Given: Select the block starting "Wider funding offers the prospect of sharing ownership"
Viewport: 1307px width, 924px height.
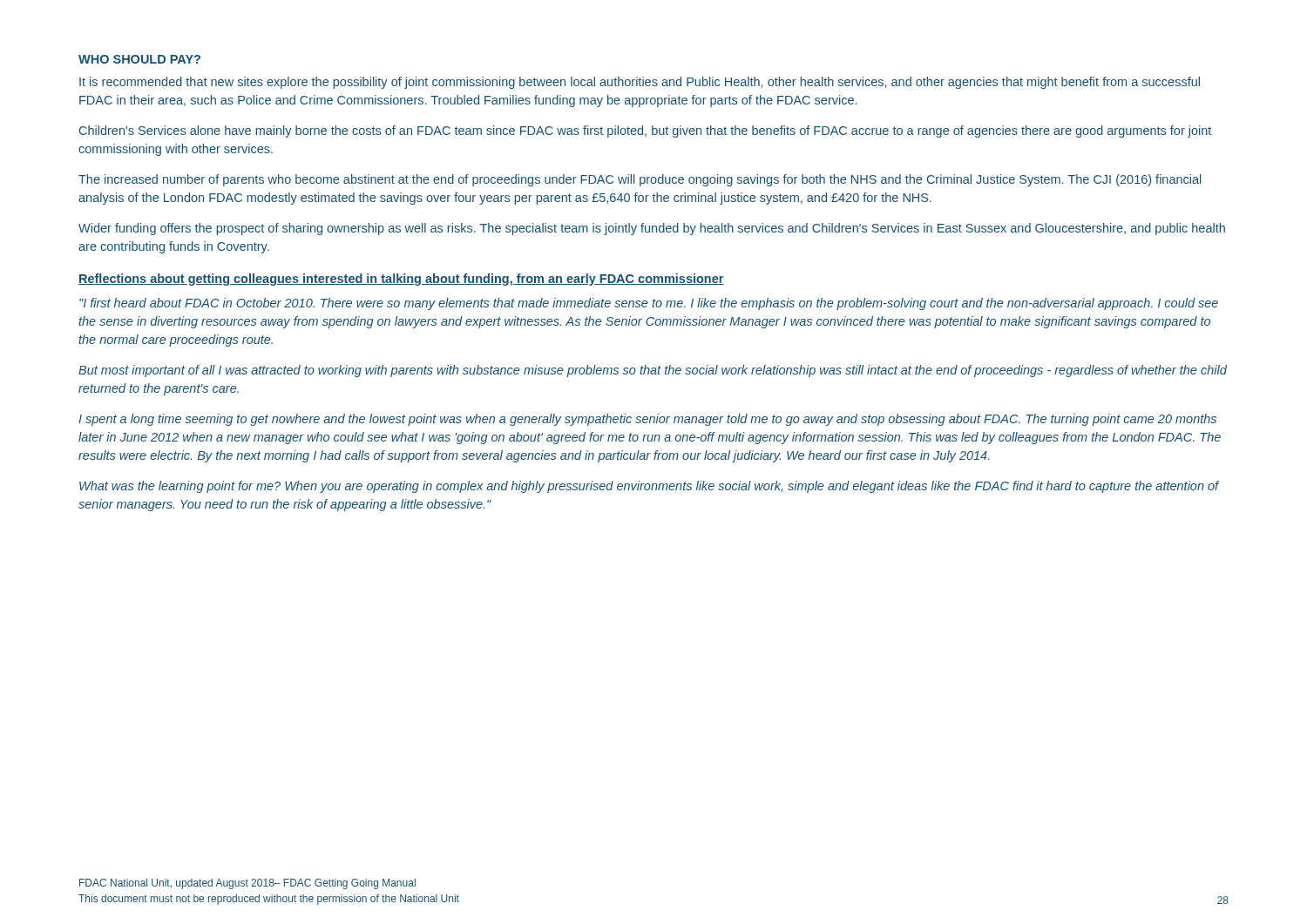Looking at the screenshot, I should point(652,237).
